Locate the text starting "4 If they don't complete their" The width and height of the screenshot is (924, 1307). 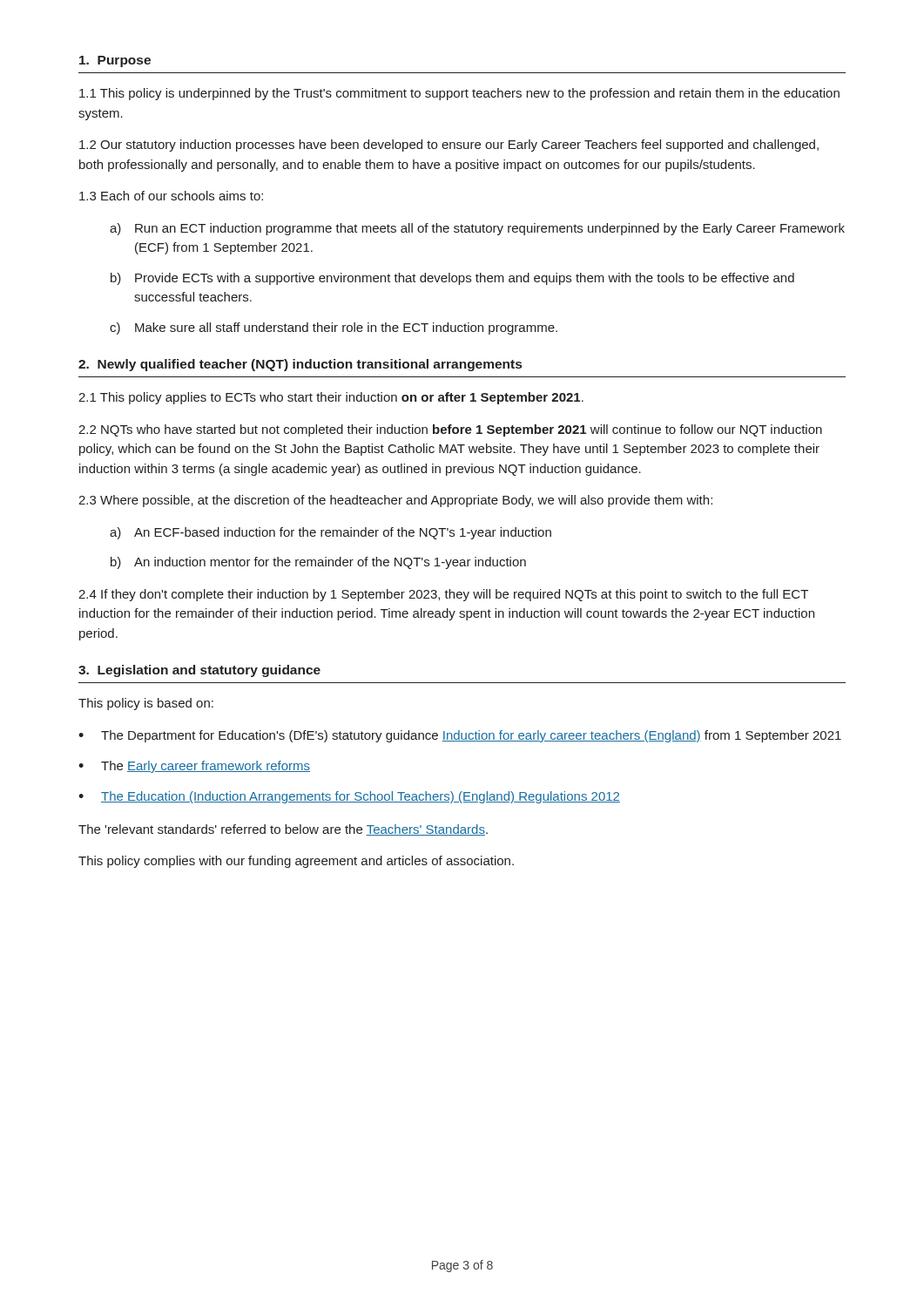tap(462, 614)
